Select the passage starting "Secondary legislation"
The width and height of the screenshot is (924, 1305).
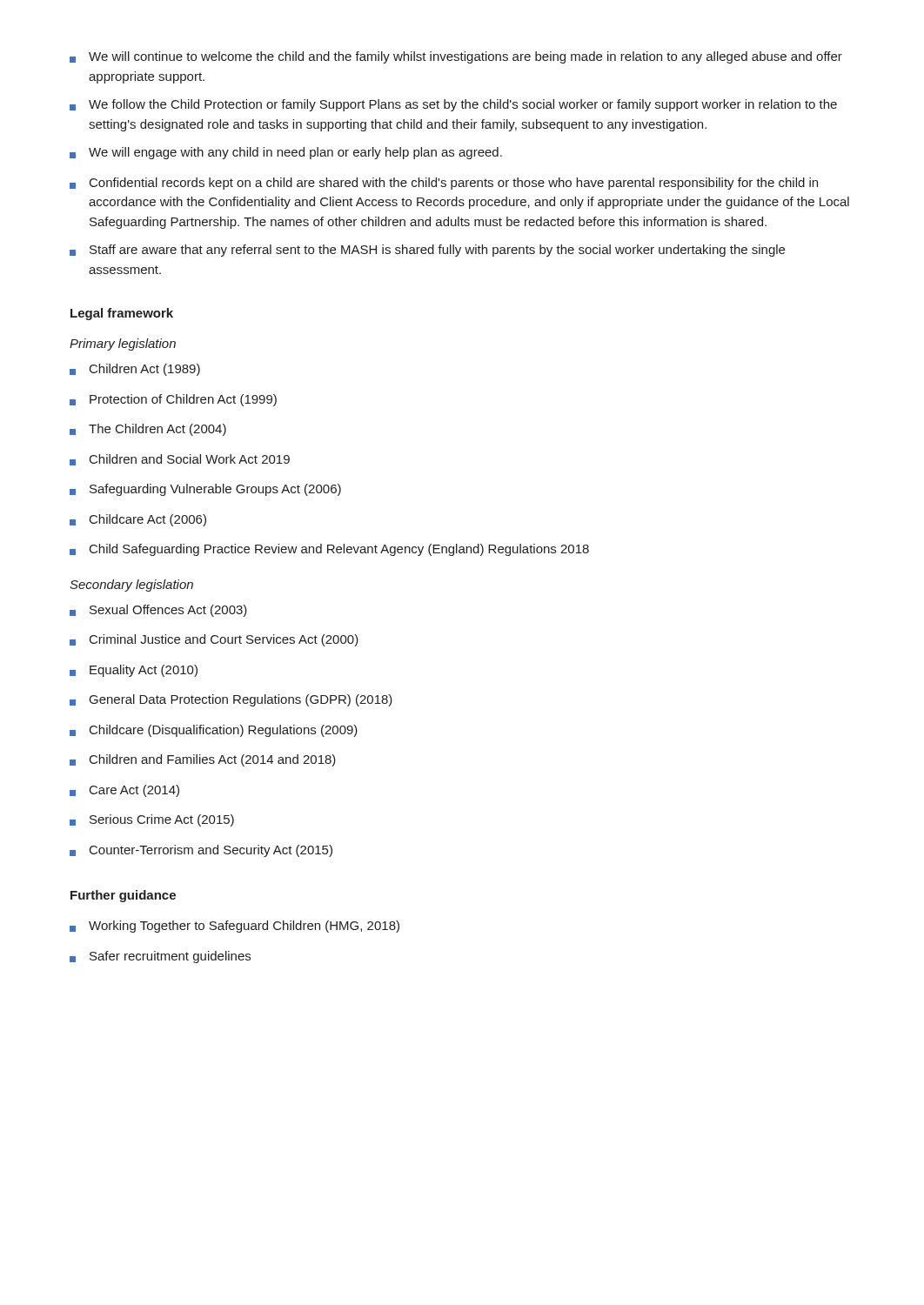point(132,584)
